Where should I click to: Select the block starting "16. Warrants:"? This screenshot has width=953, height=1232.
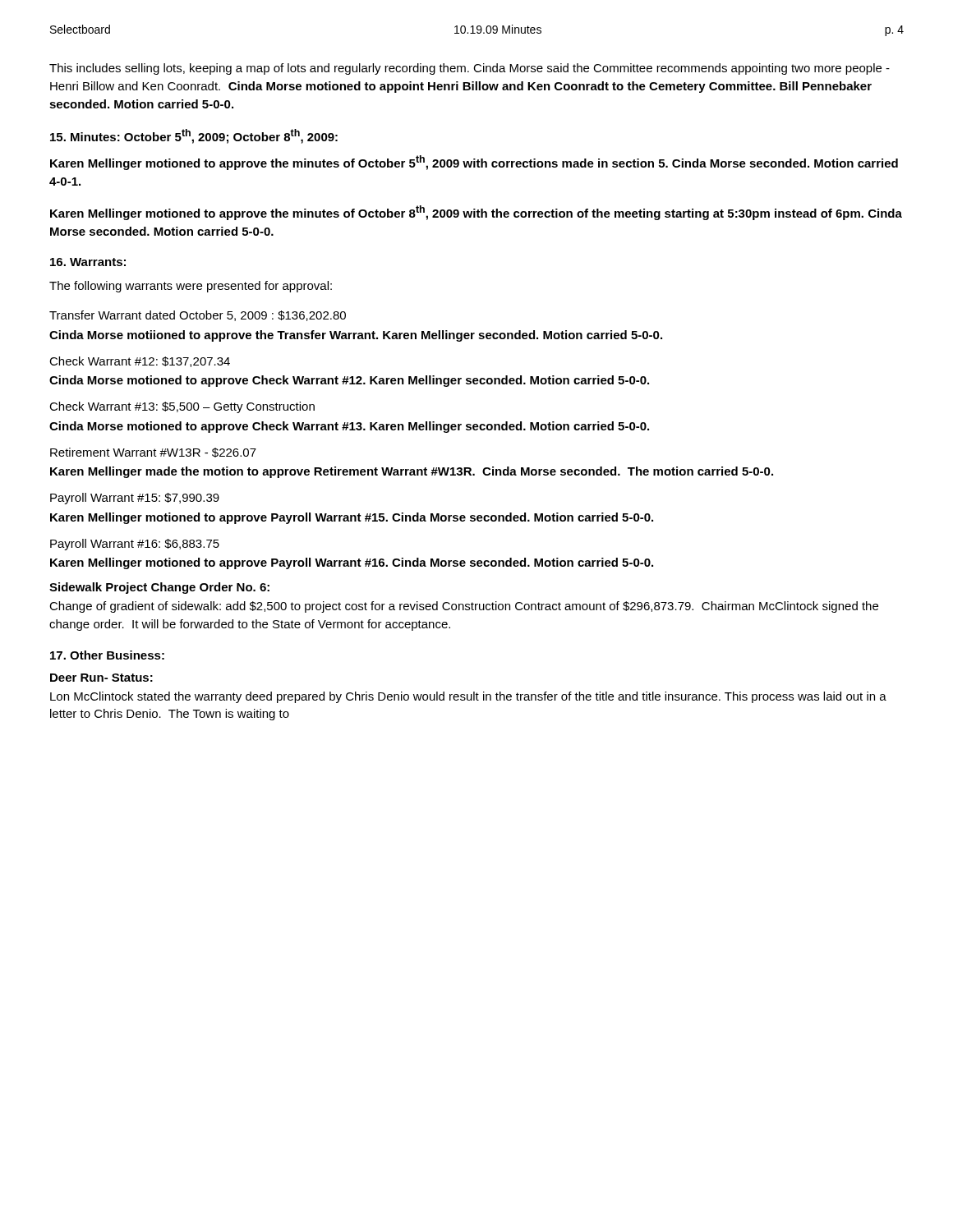[88, 262]
